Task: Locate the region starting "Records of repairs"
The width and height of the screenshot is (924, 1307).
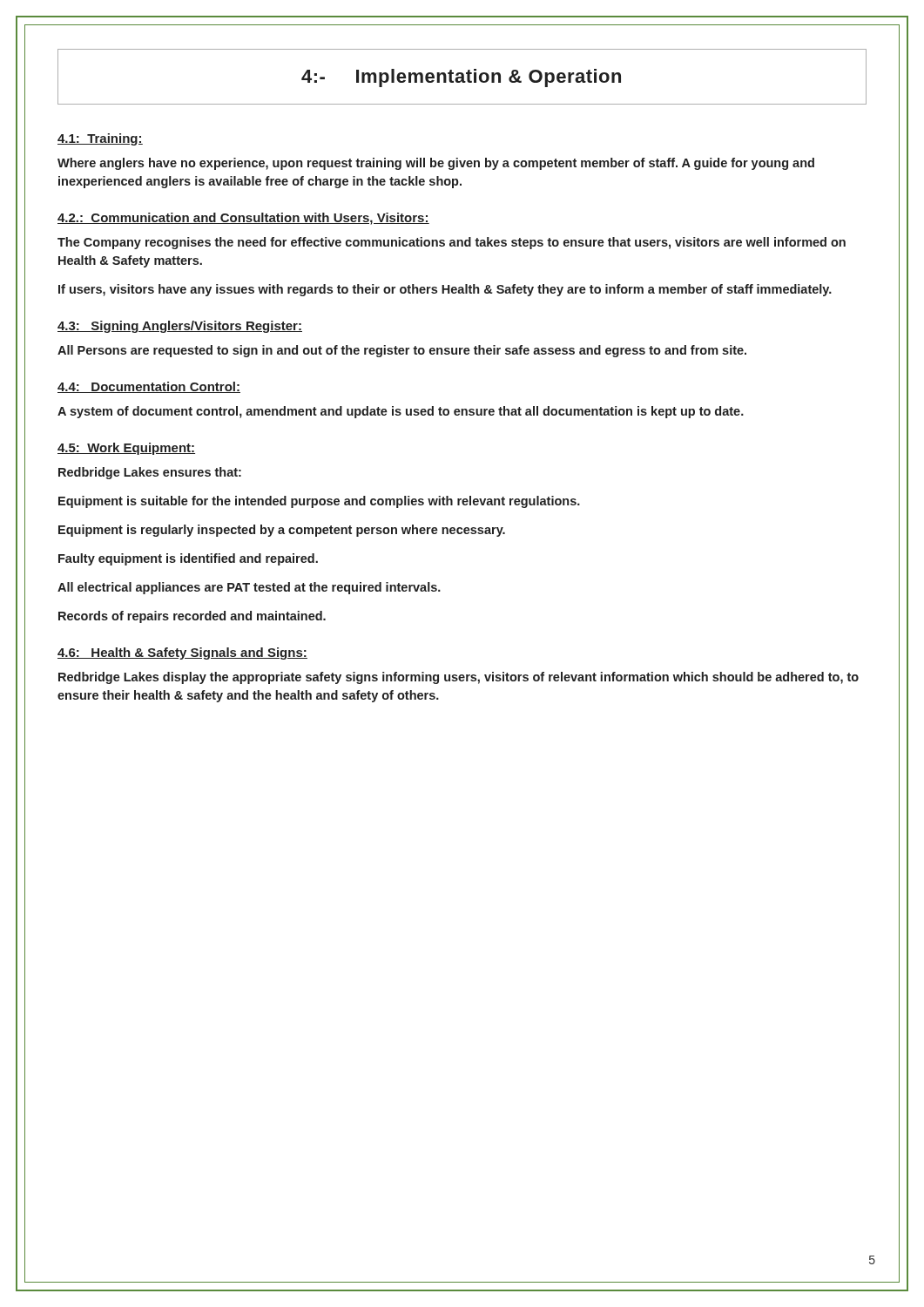Action: [192, 616]
